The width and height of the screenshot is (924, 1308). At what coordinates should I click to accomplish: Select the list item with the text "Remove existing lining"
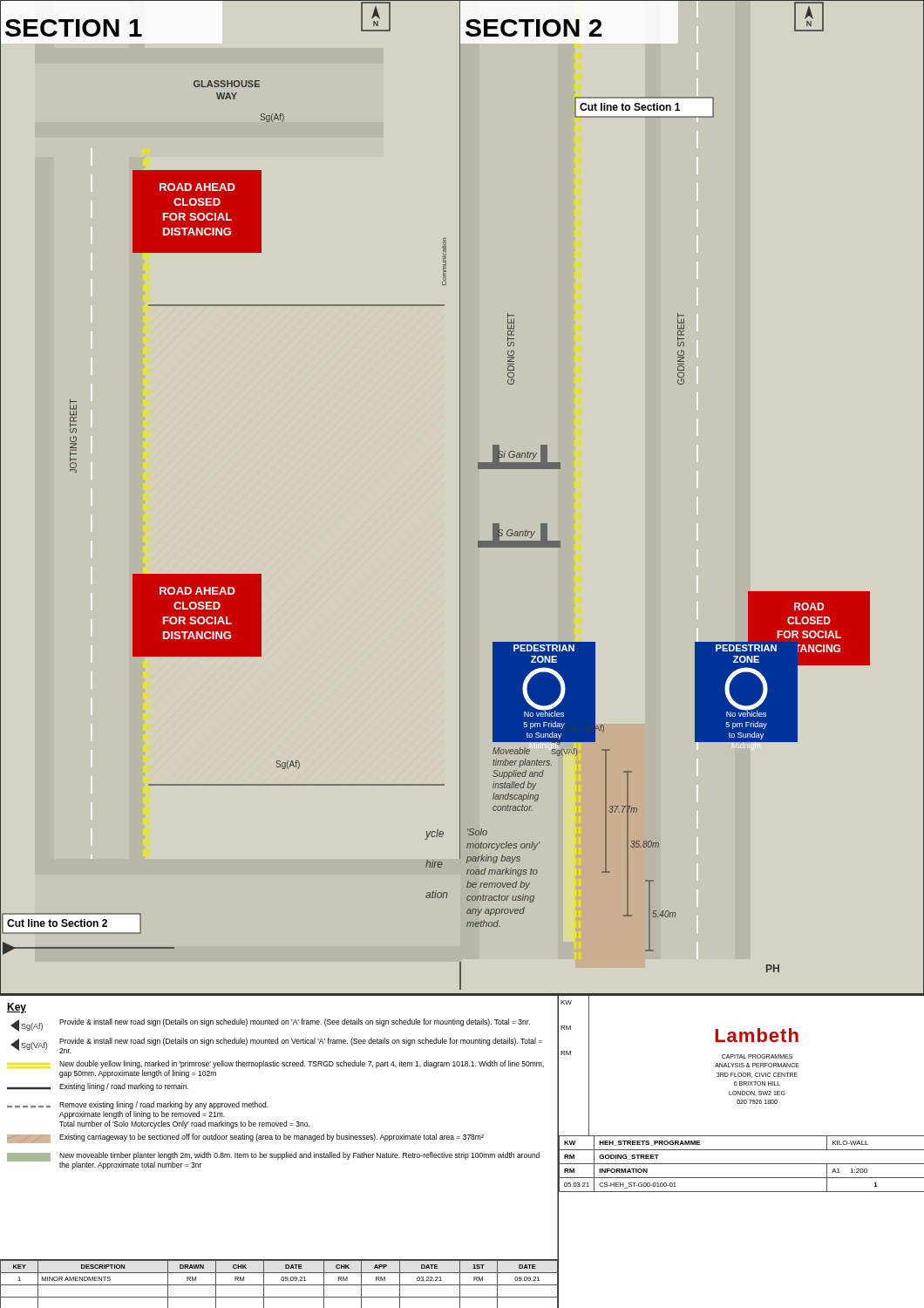pyautogui.click(x=159, y=1115)
